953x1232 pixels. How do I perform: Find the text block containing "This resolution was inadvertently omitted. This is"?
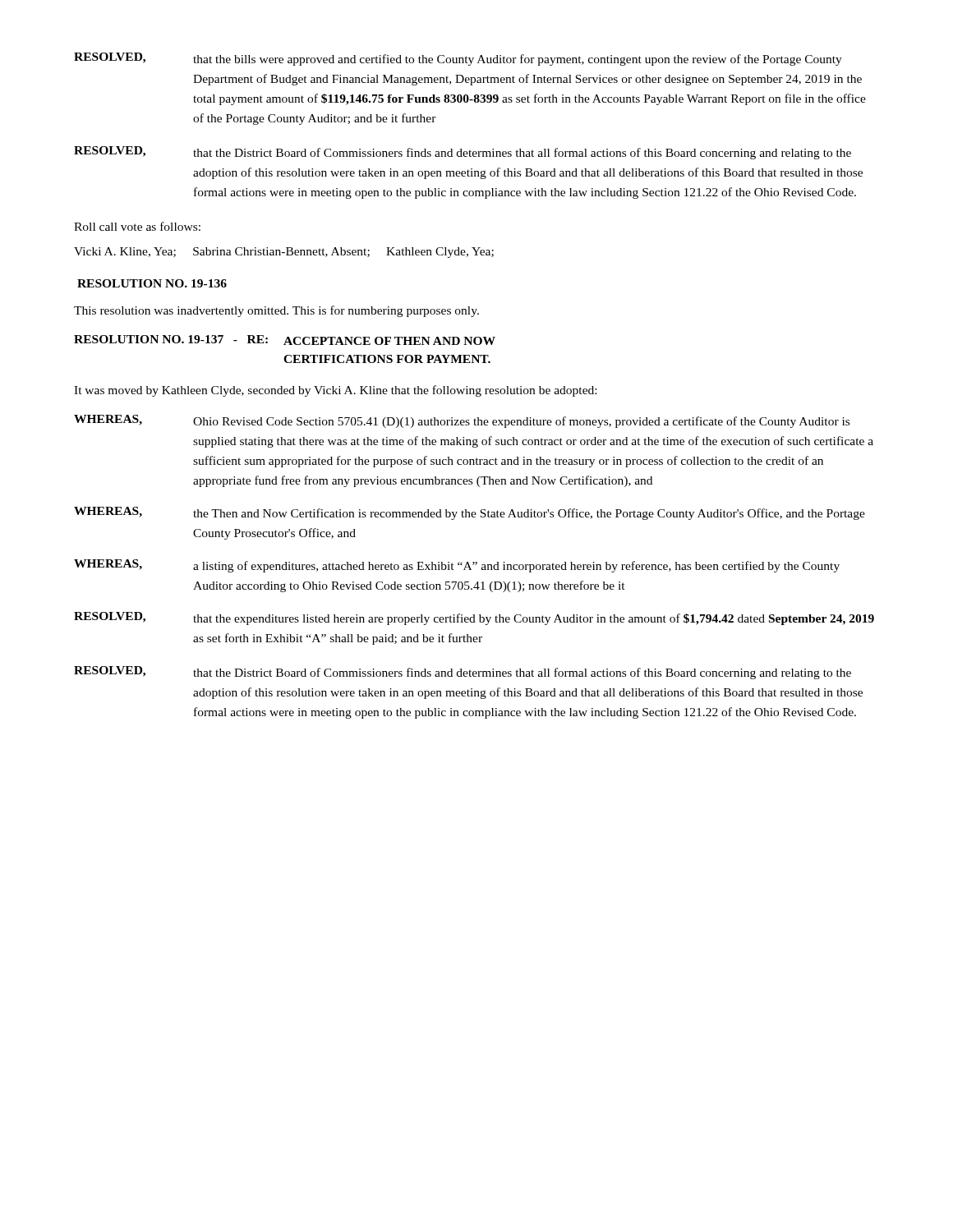[x=277, y=310]
